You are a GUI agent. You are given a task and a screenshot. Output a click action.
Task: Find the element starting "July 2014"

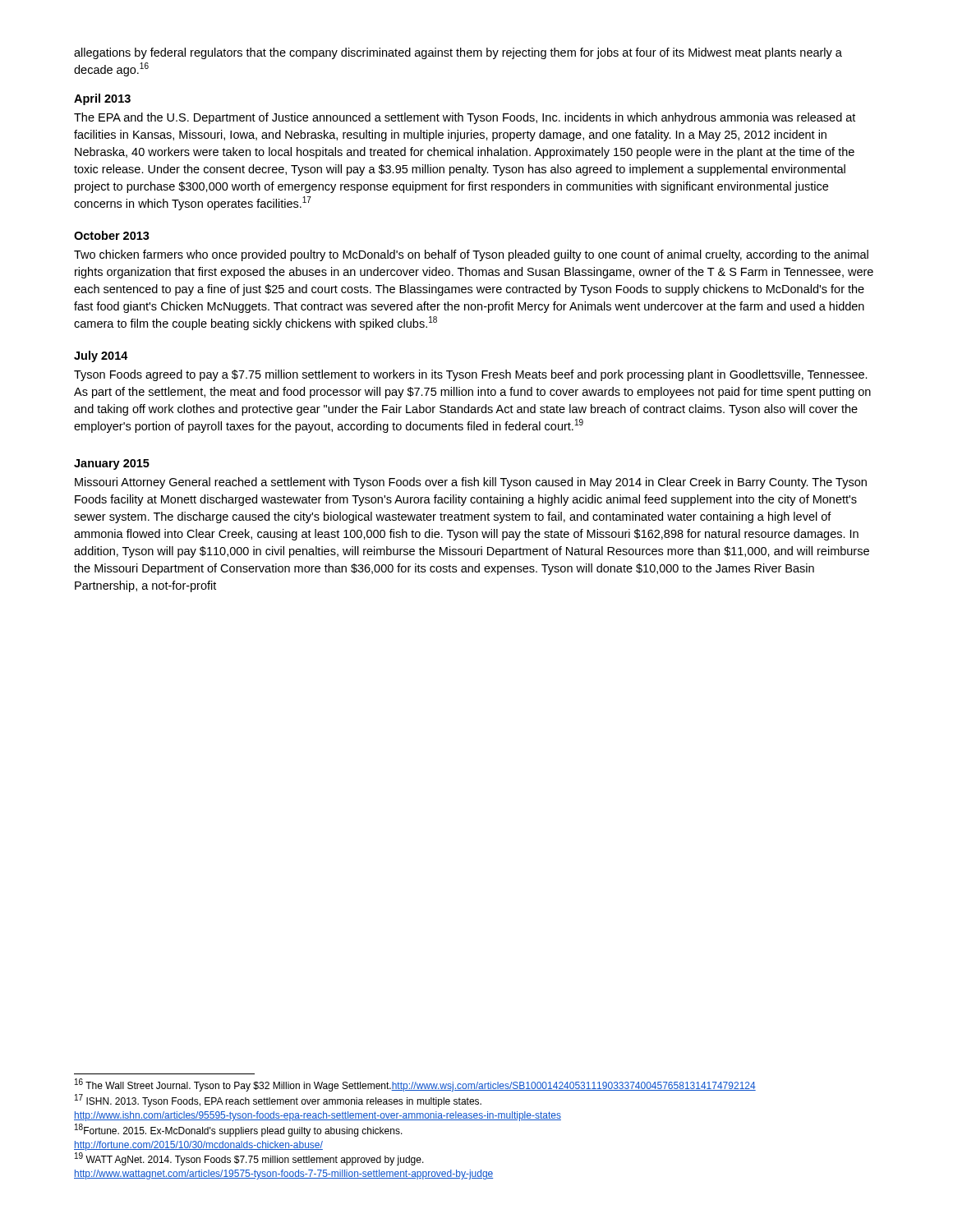101,356
